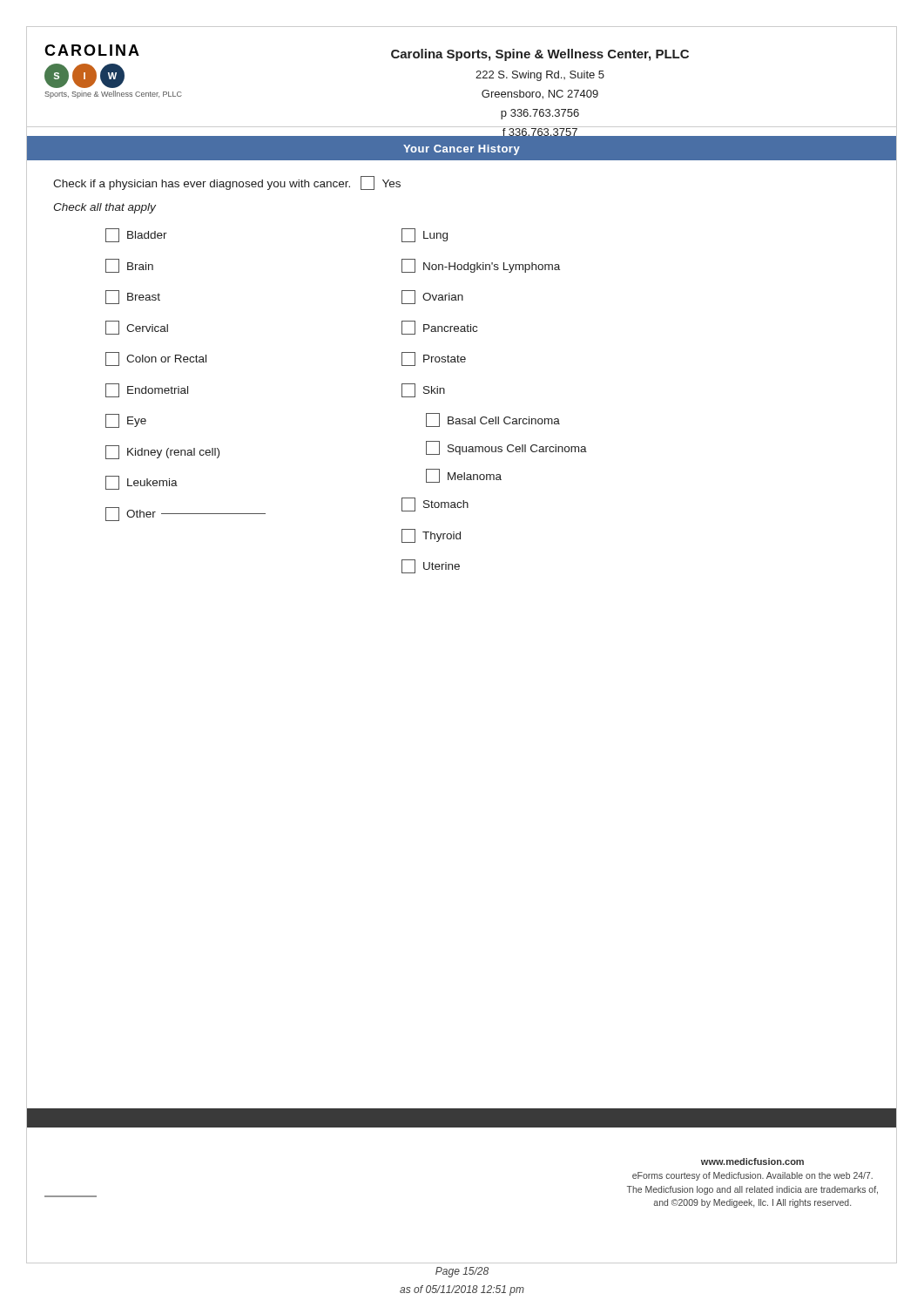Locate the list item containing "Squamous Cell Carcinoma"
Screen dimensions: 1307x924
(506, 448)
